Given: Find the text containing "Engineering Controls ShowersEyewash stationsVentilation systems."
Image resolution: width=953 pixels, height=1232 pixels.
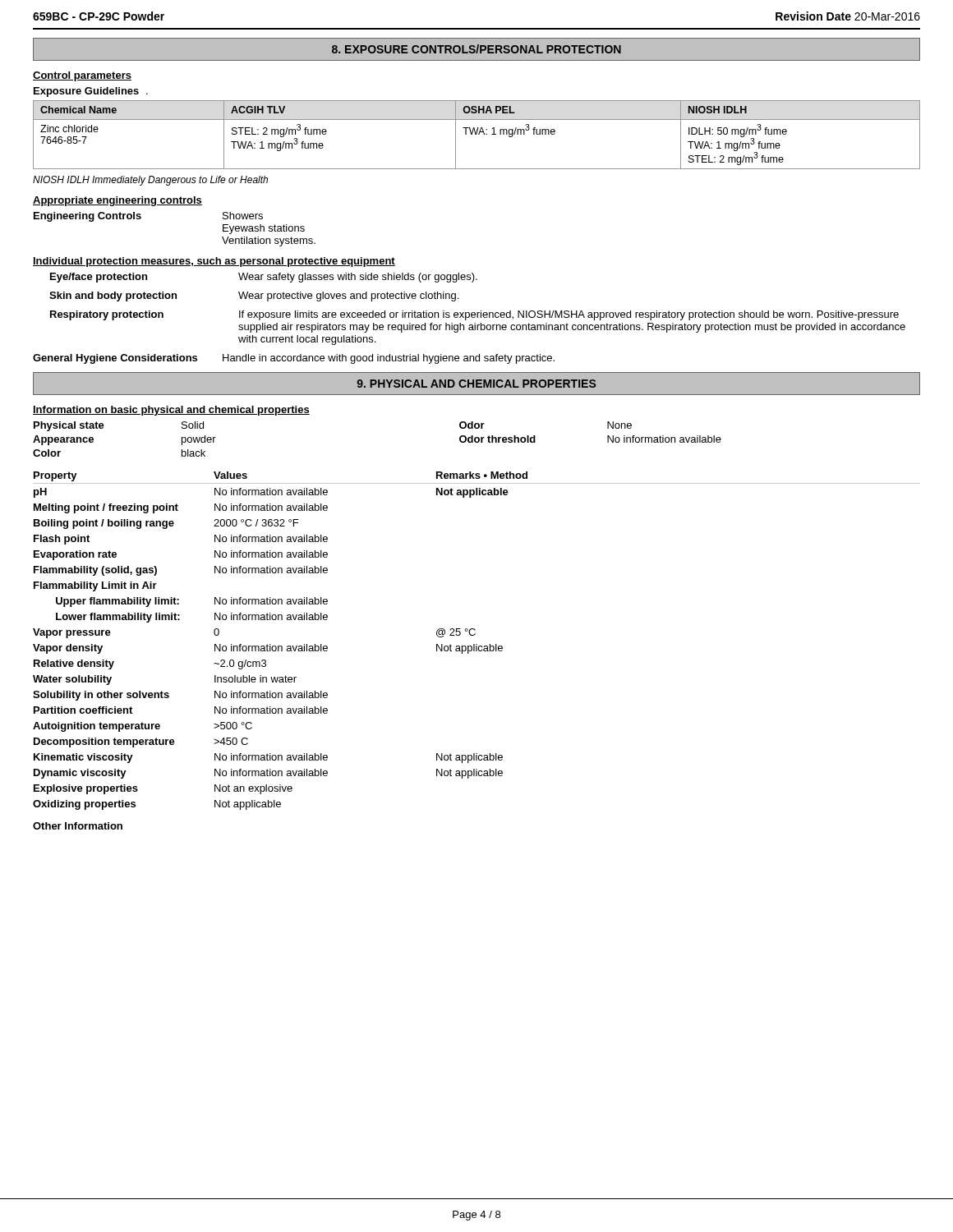Looking at the screenshot, I should click(x=88, y=216).
